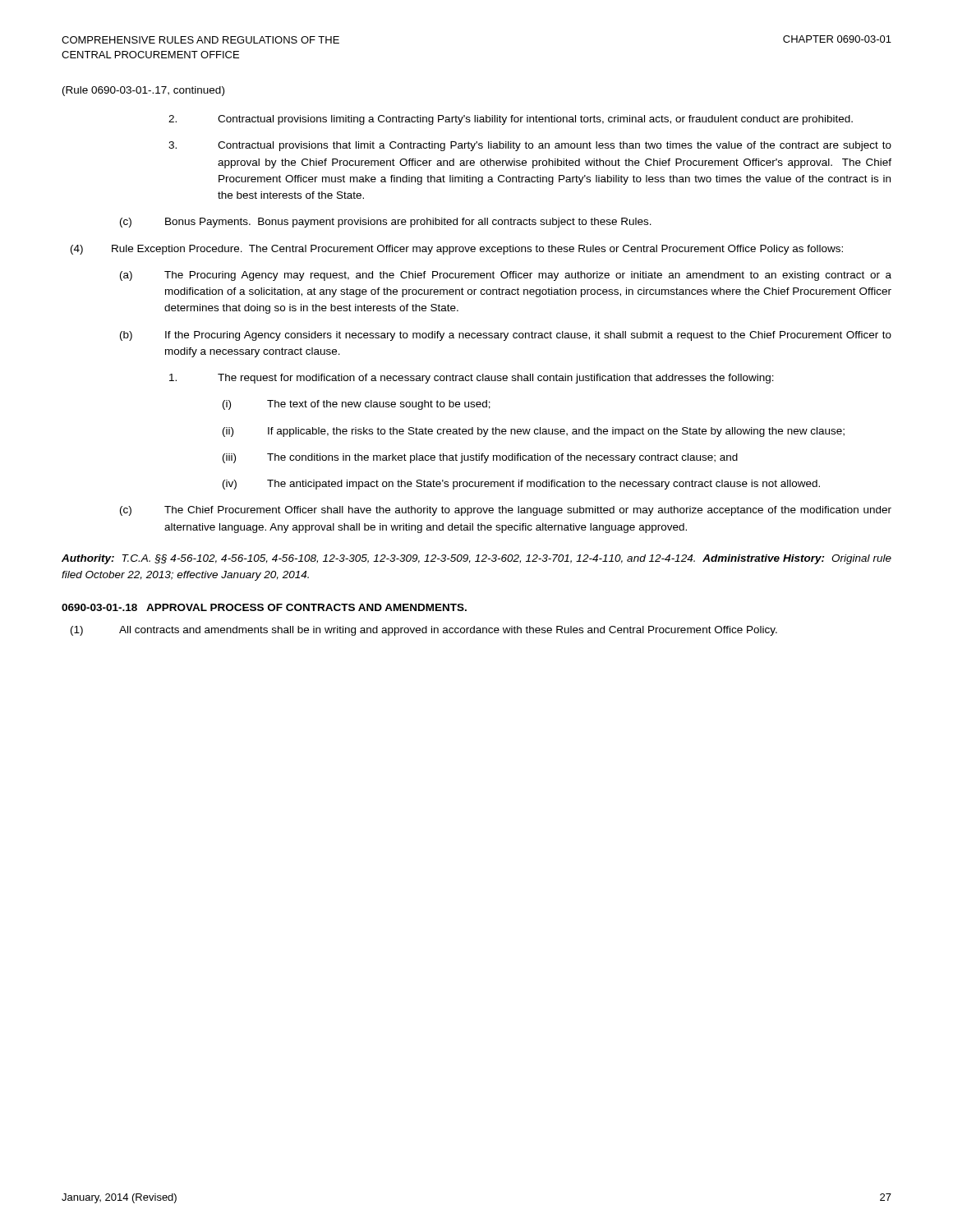Point to the block beginning "(c) Bonus Payments."
953x1232 pixels.
(501, 222)
